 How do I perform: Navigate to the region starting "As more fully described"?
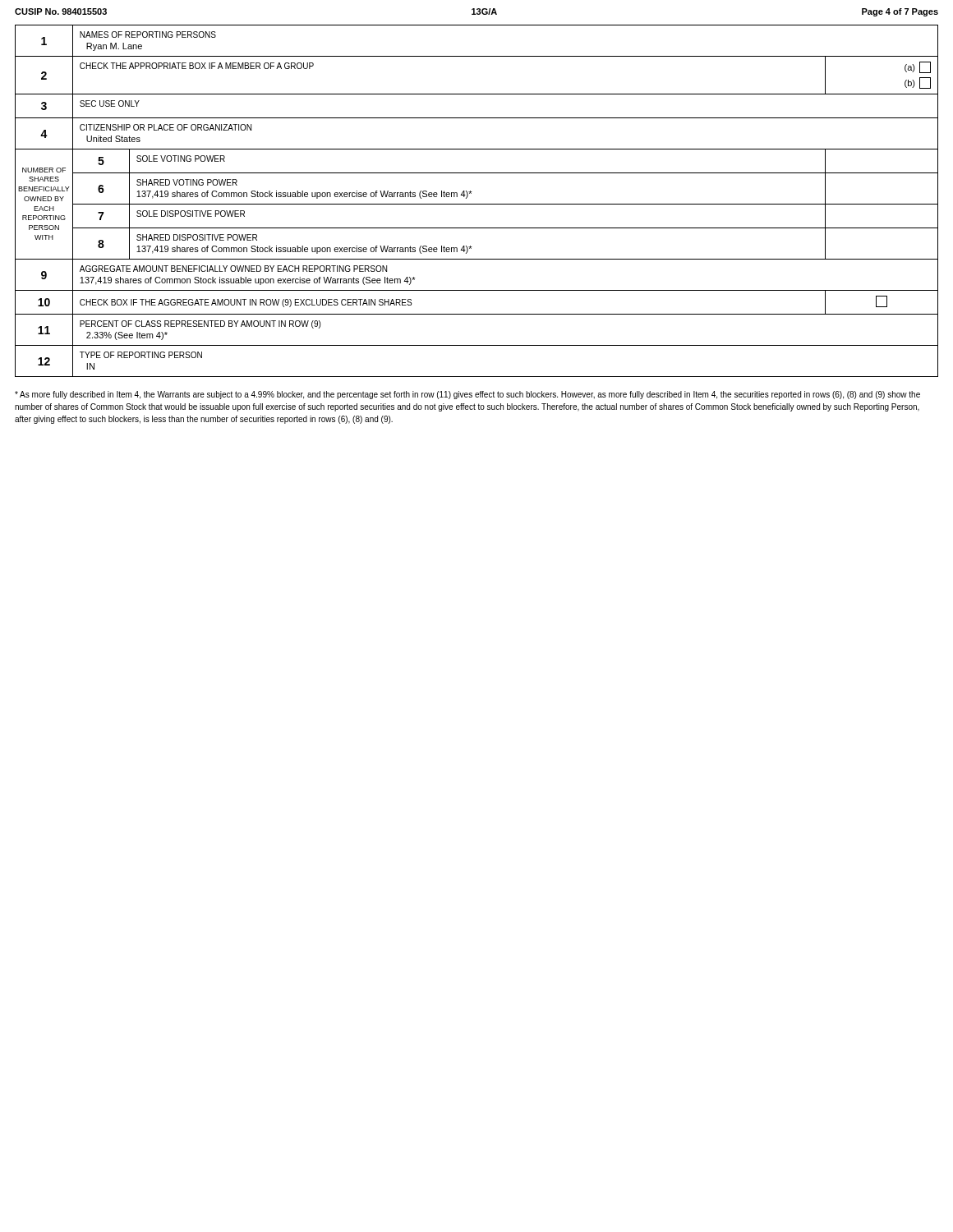tap(468, 407)
